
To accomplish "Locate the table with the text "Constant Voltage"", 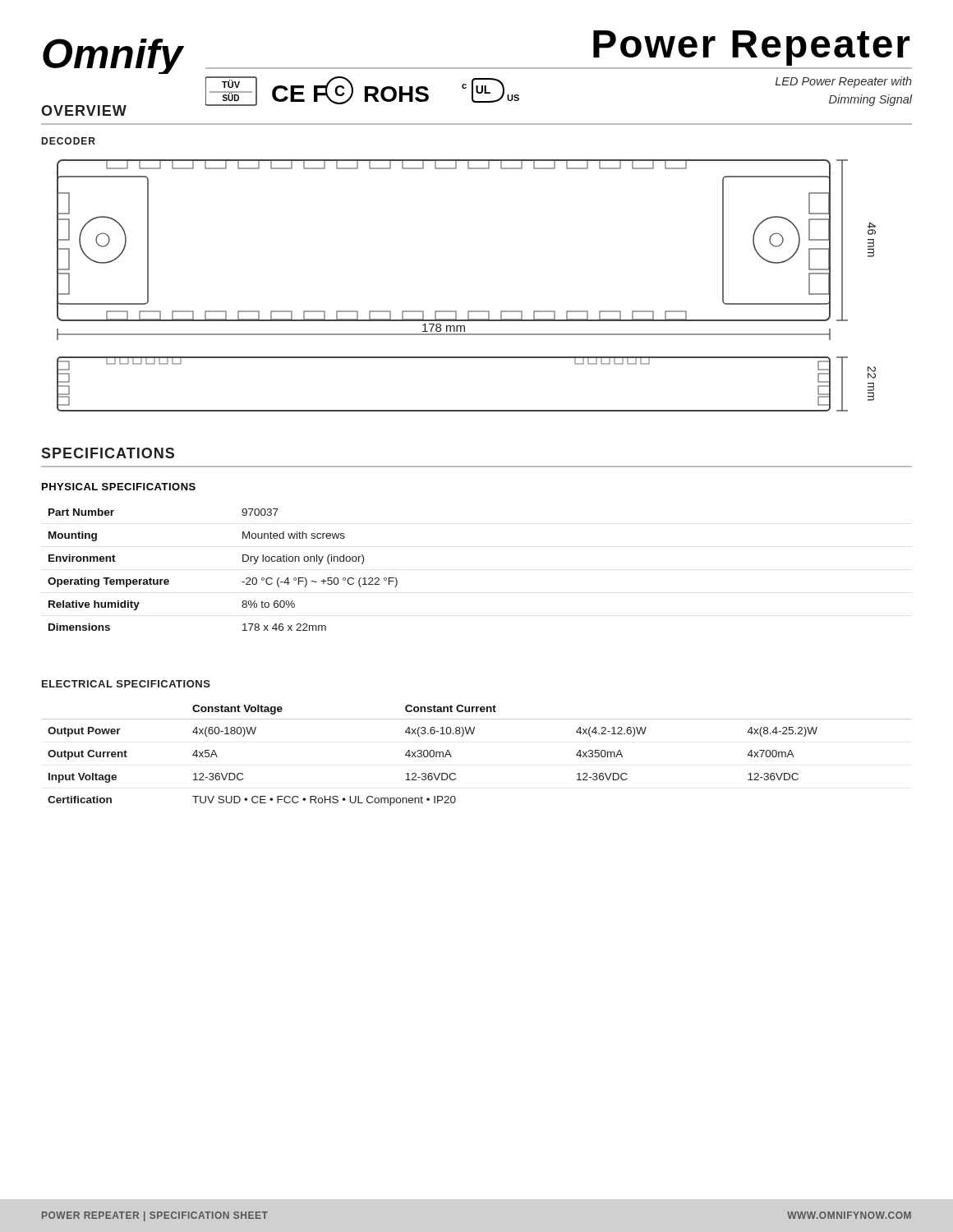I will click(476, 754).
